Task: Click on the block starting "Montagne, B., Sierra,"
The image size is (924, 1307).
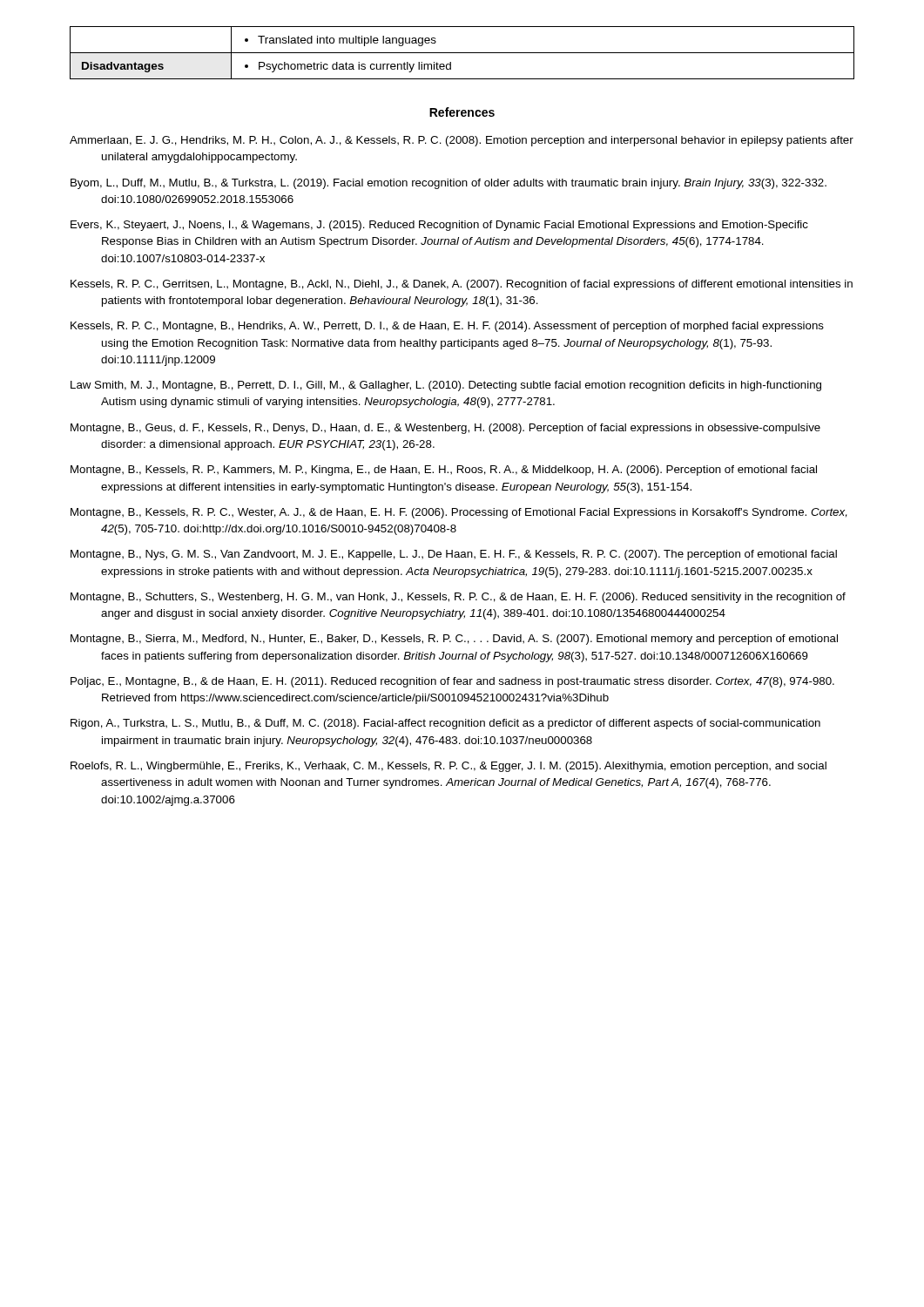Action: pyautogui.click(x=454, y=647)
